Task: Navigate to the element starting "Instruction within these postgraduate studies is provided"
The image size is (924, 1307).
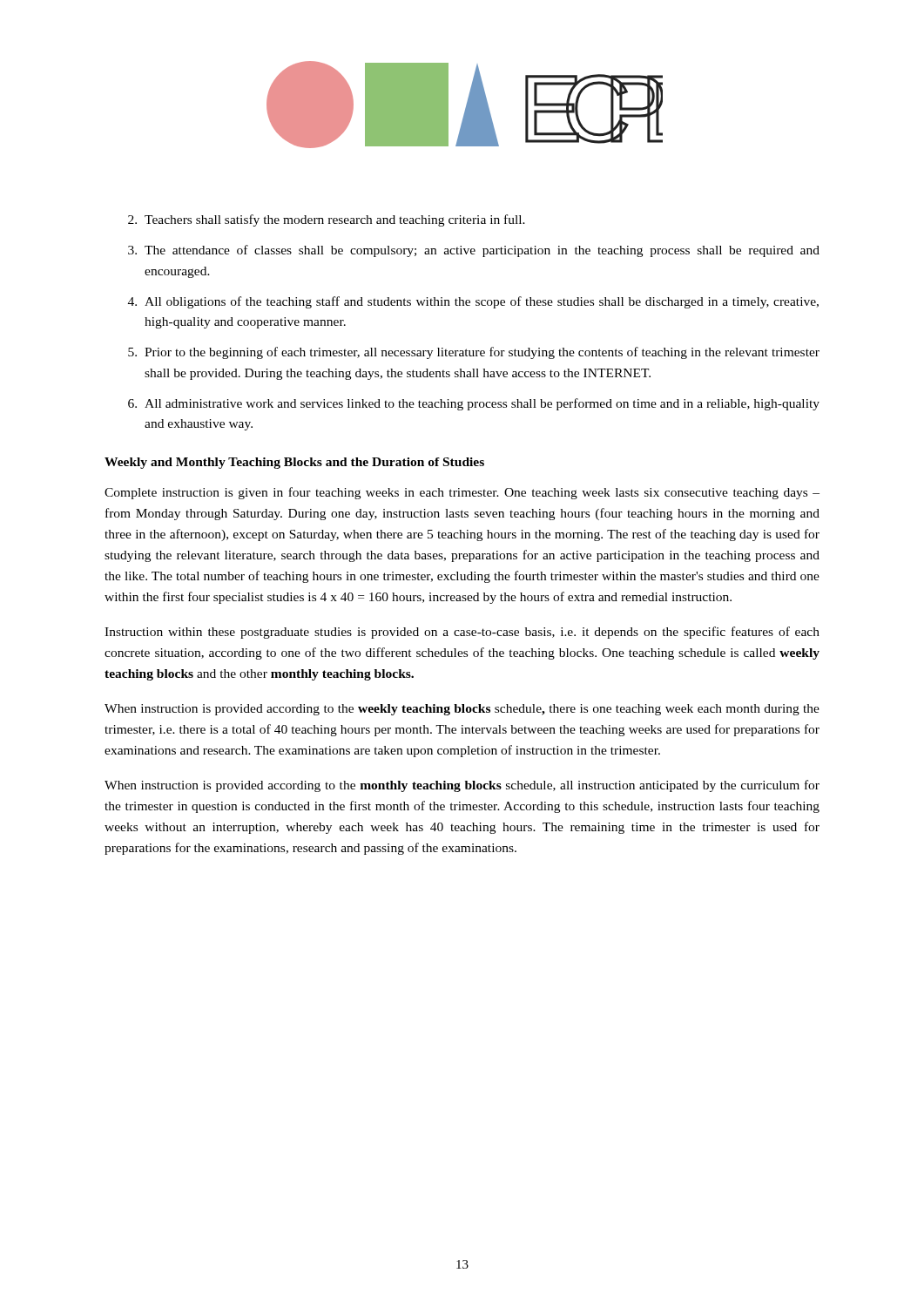Action: (x=462, y=652)
